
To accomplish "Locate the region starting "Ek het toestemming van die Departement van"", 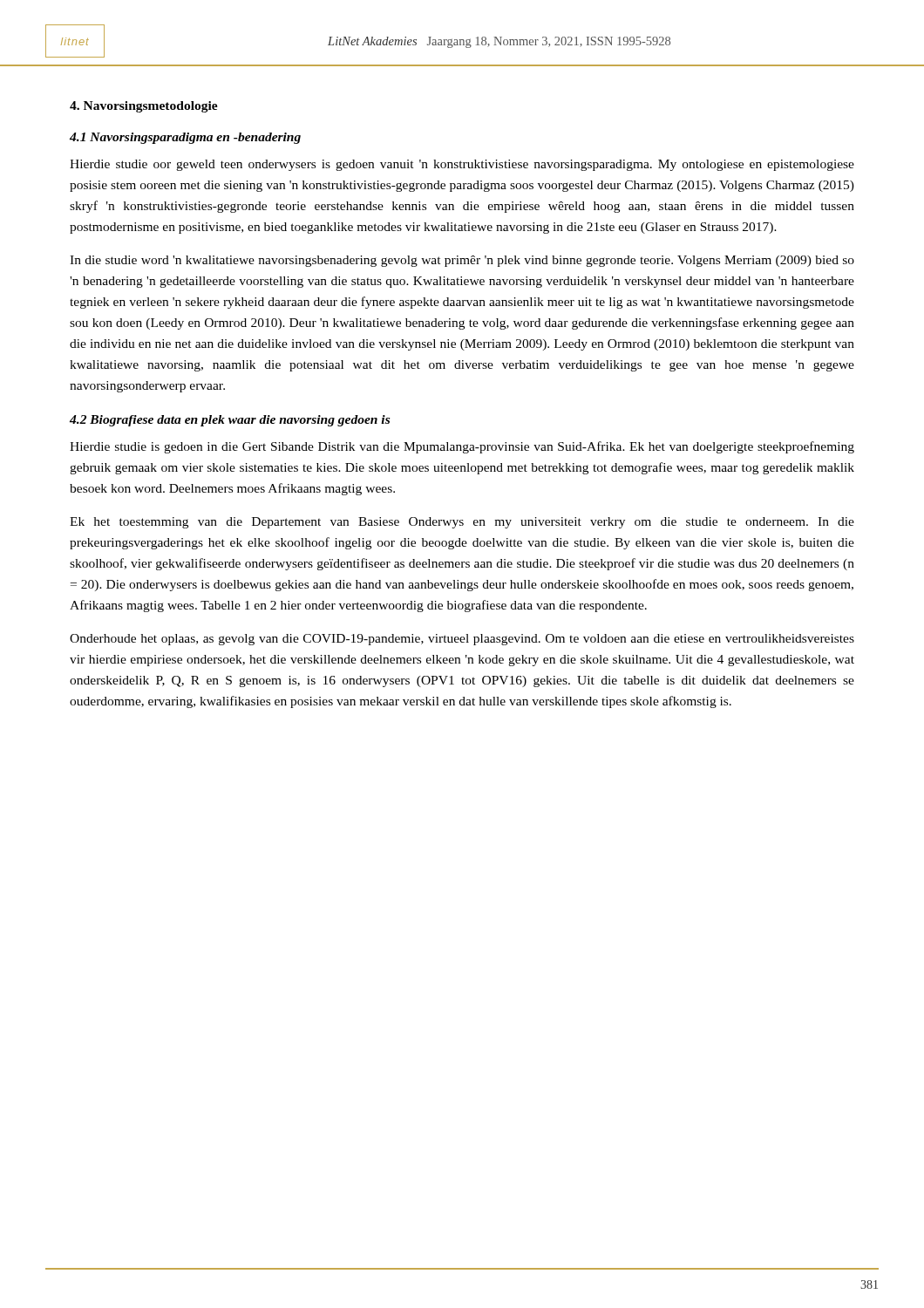I will coord(462,563).
